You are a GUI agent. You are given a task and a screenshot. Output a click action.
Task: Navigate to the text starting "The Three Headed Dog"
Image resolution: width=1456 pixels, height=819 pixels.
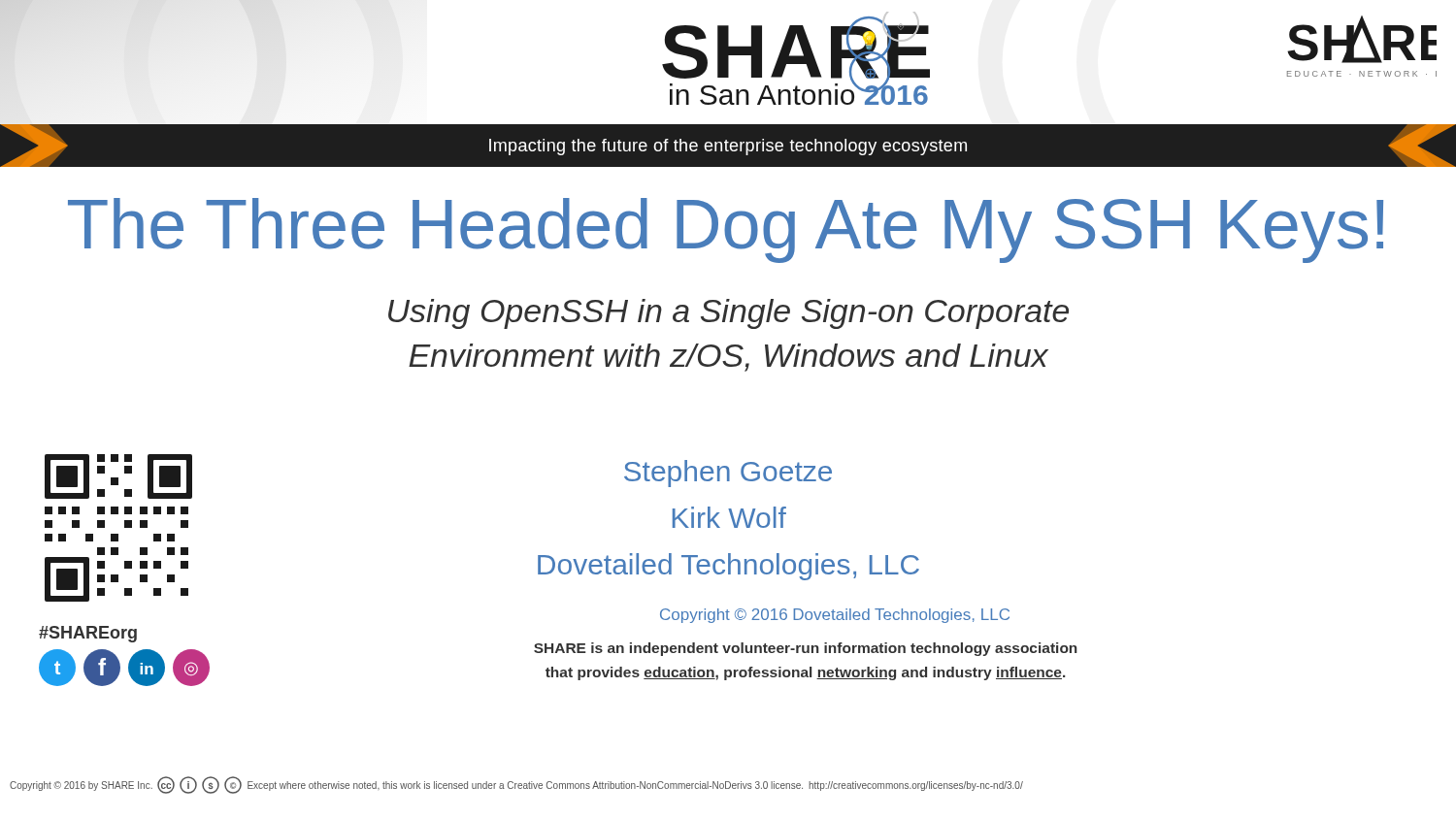[728, 224]
